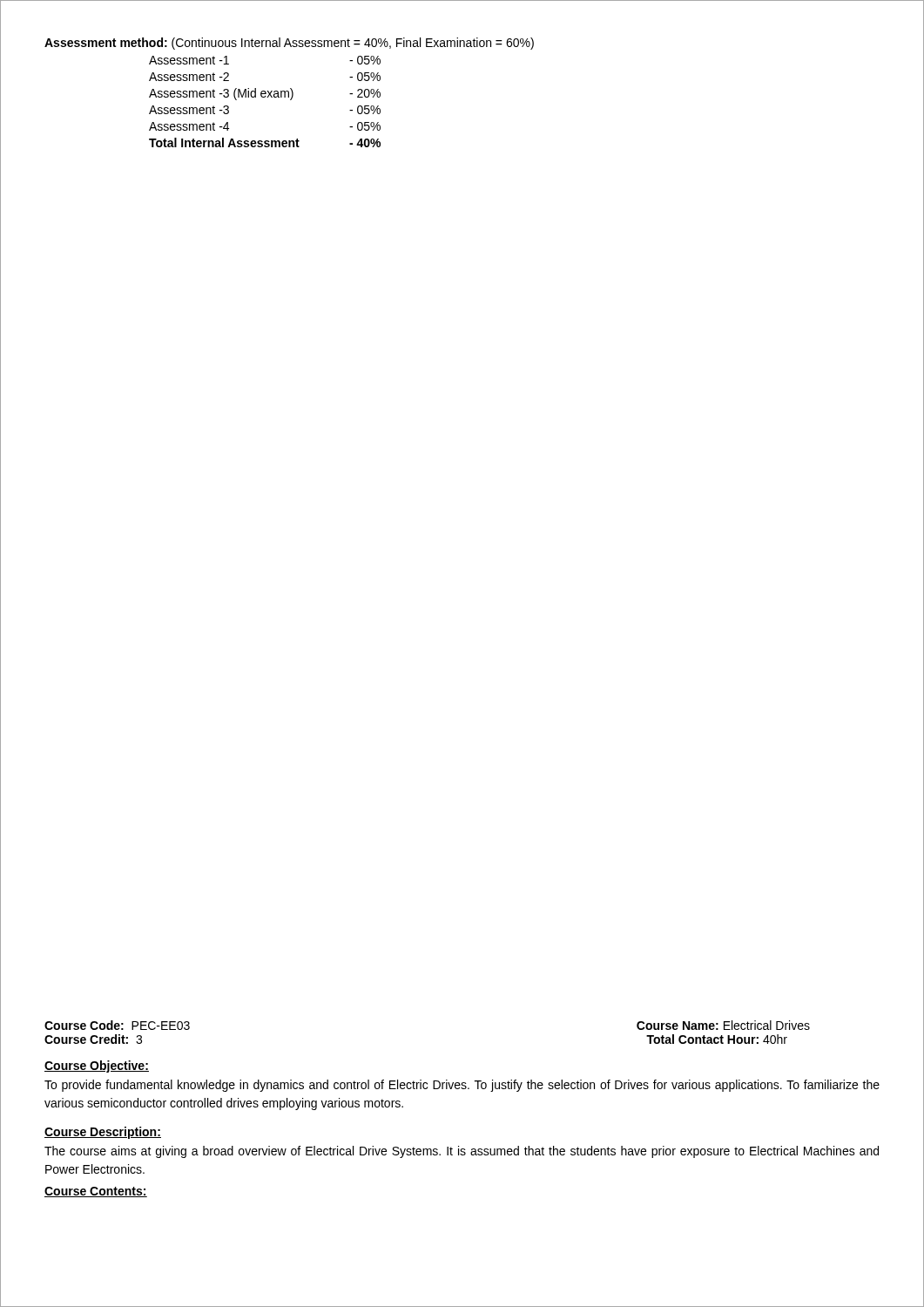Locate the block of text that opens with "The course aims at giving"
The height and width of the screenshot is (1307, 924).
tap(462, 1160)
